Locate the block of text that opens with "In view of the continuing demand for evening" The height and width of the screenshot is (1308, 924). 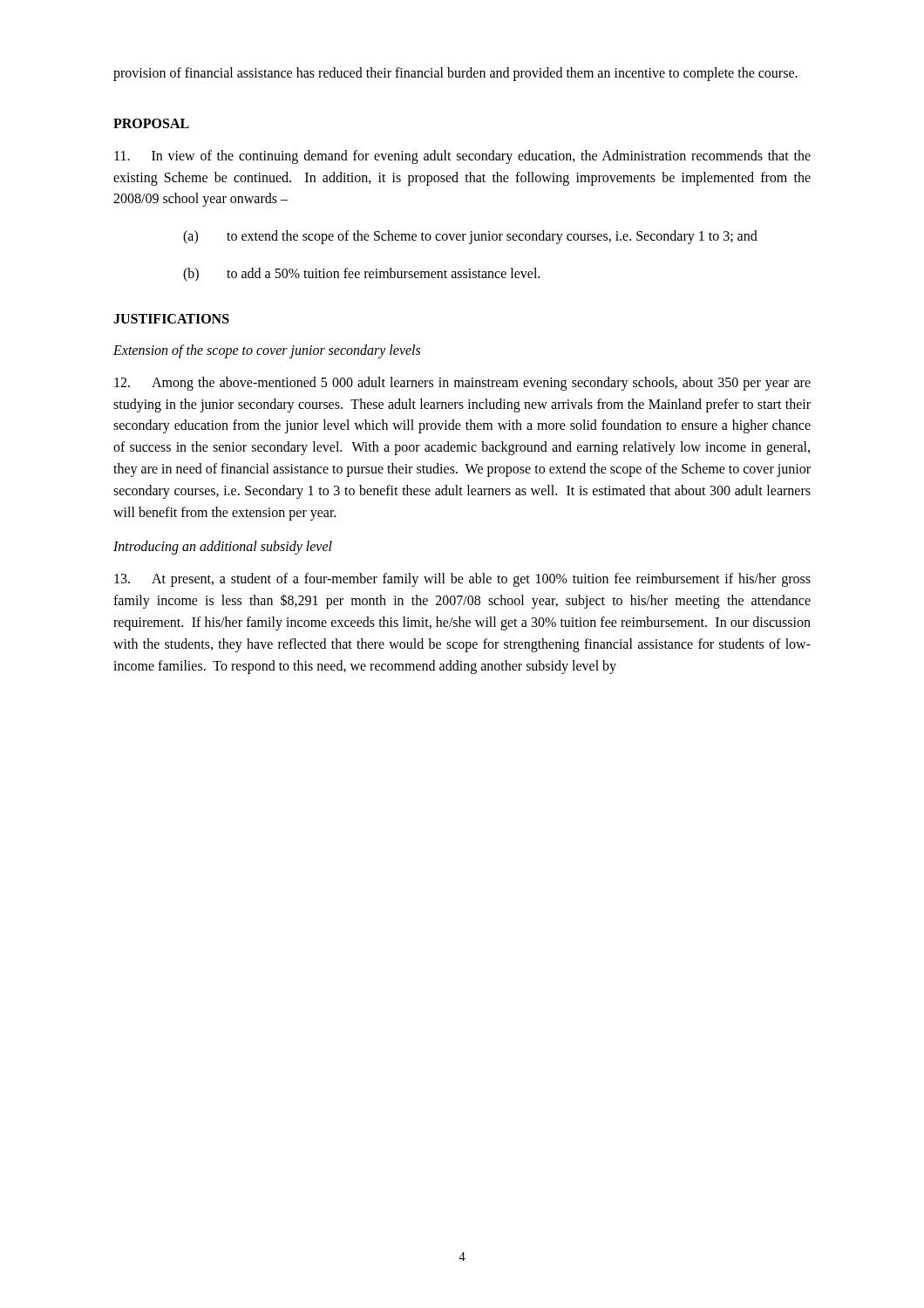(462, 178)
